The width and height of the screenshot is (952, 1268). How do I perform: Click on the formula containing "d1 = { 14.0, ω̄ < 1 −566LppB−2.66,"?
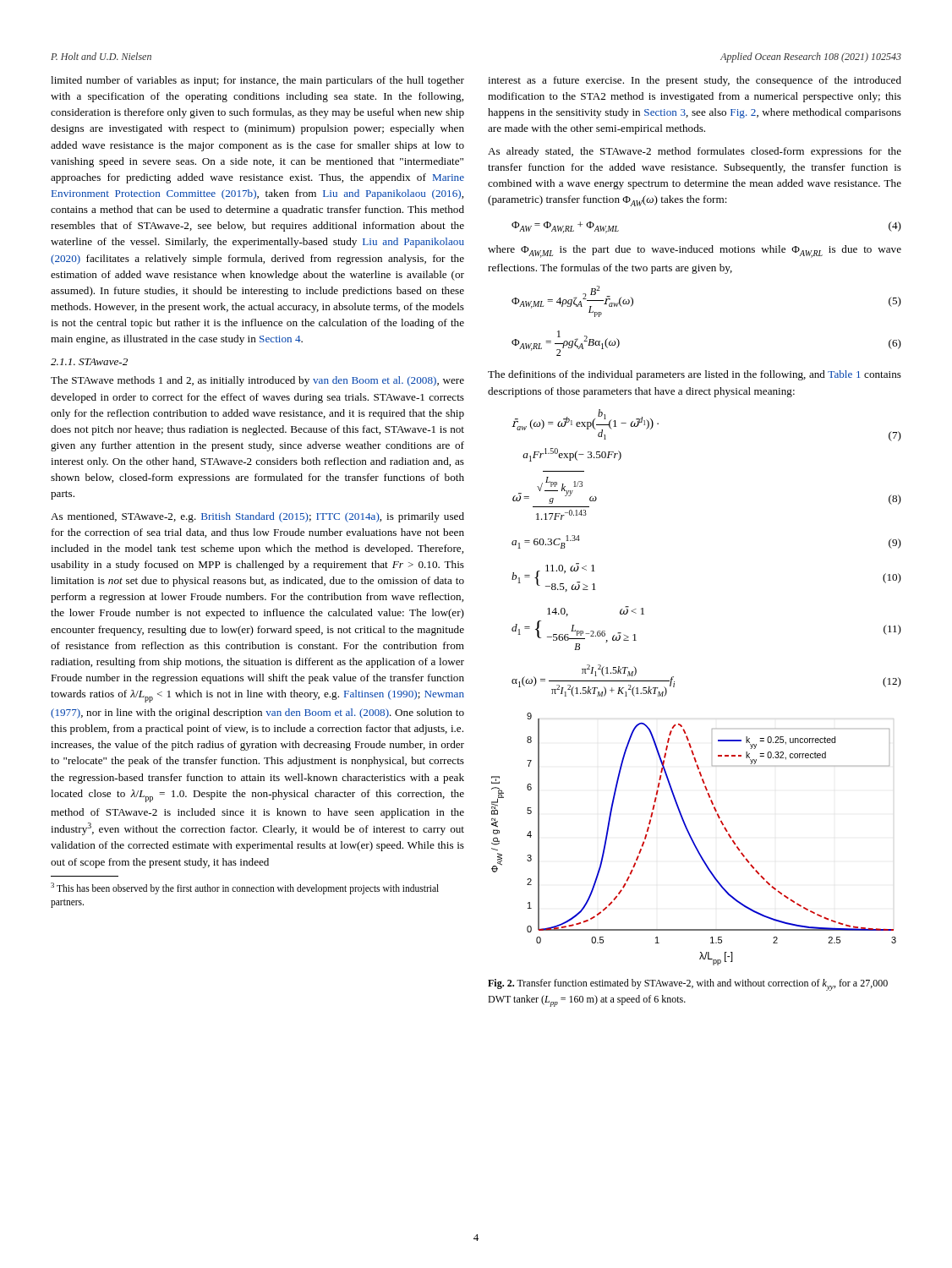[553, 612]
